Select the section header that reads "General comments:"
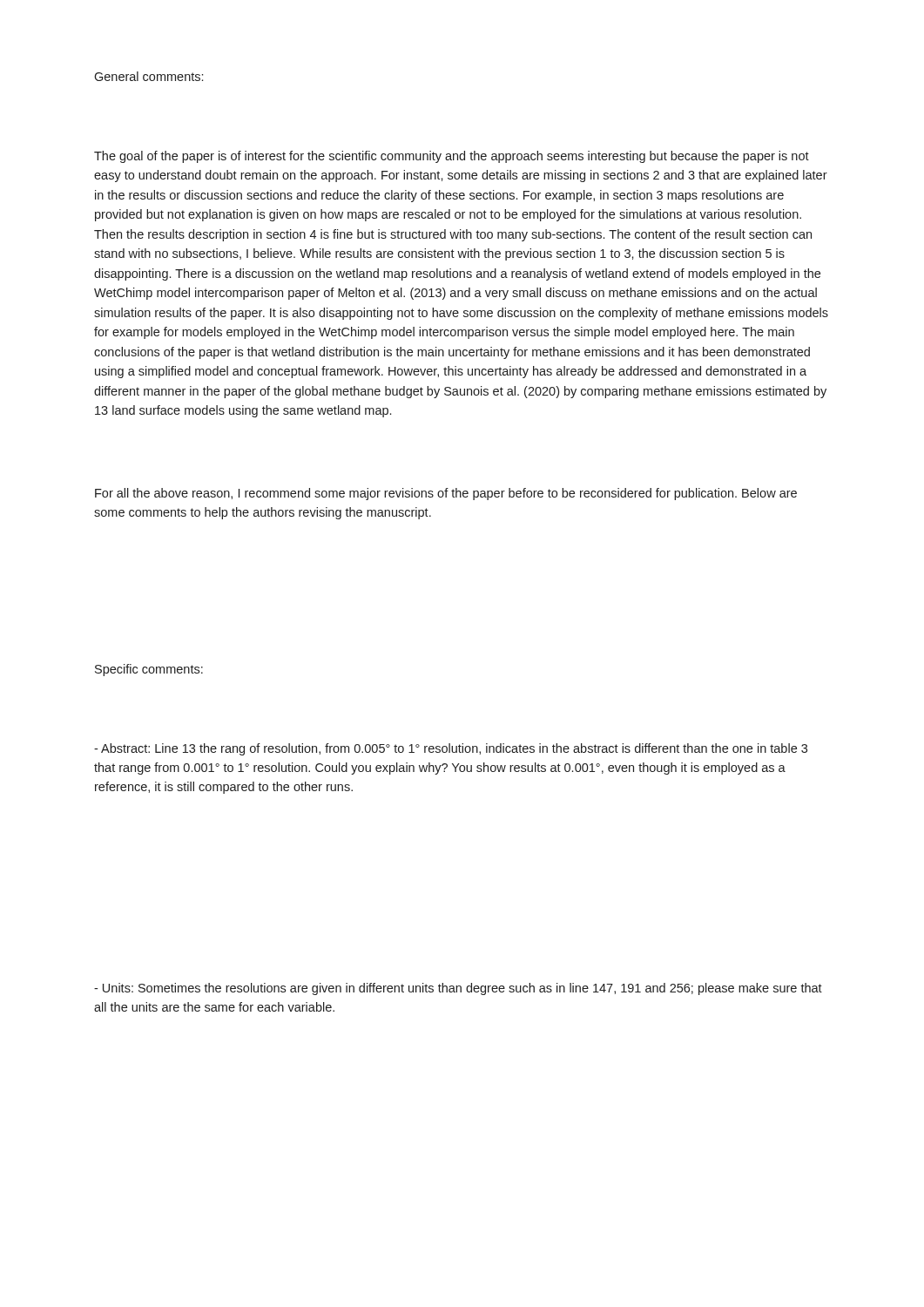The height and width of the screenshot is (1307, 924). pos(148,76)
